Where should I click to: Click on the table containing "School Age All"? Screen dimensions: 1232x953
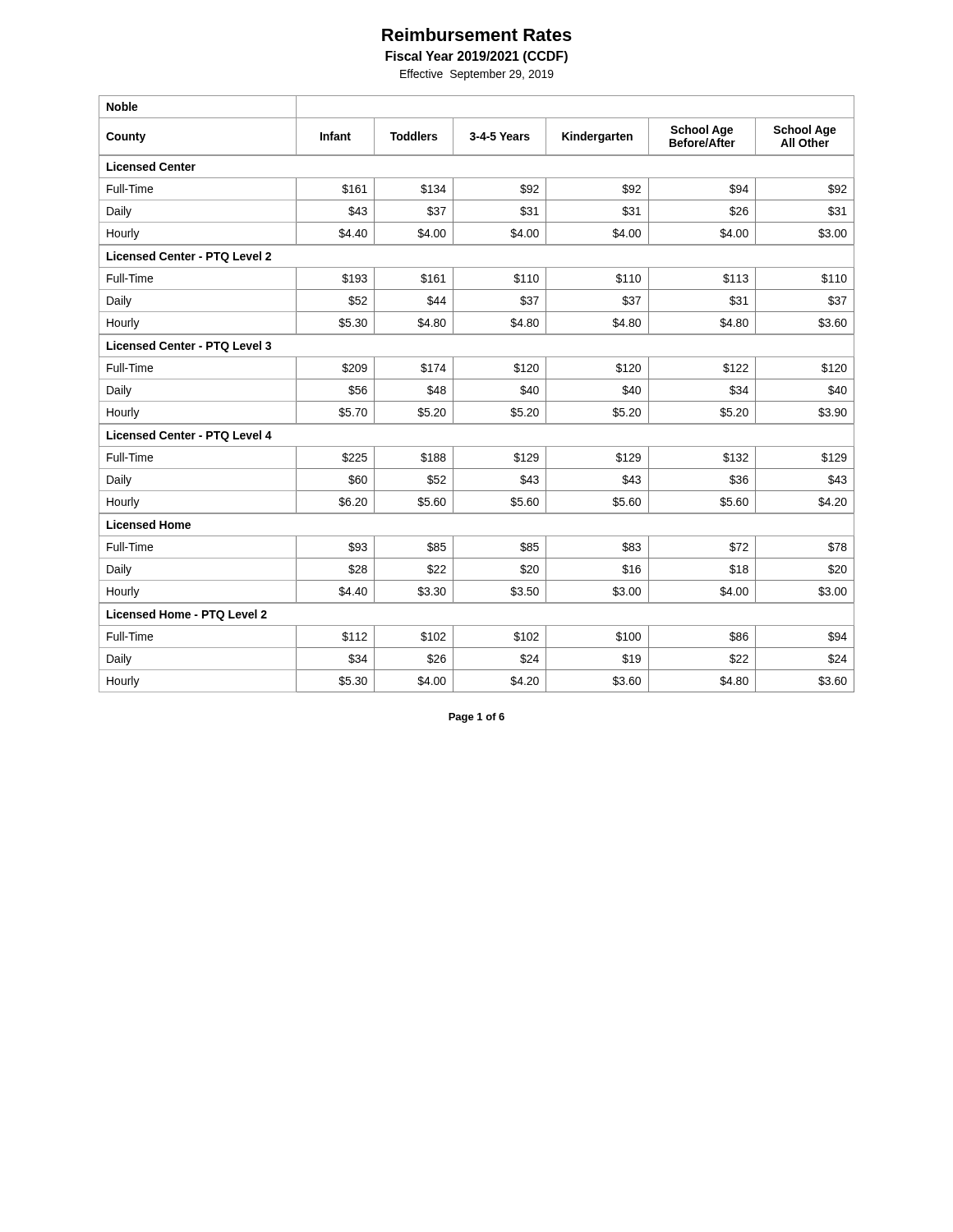click(x=476, y=394)
